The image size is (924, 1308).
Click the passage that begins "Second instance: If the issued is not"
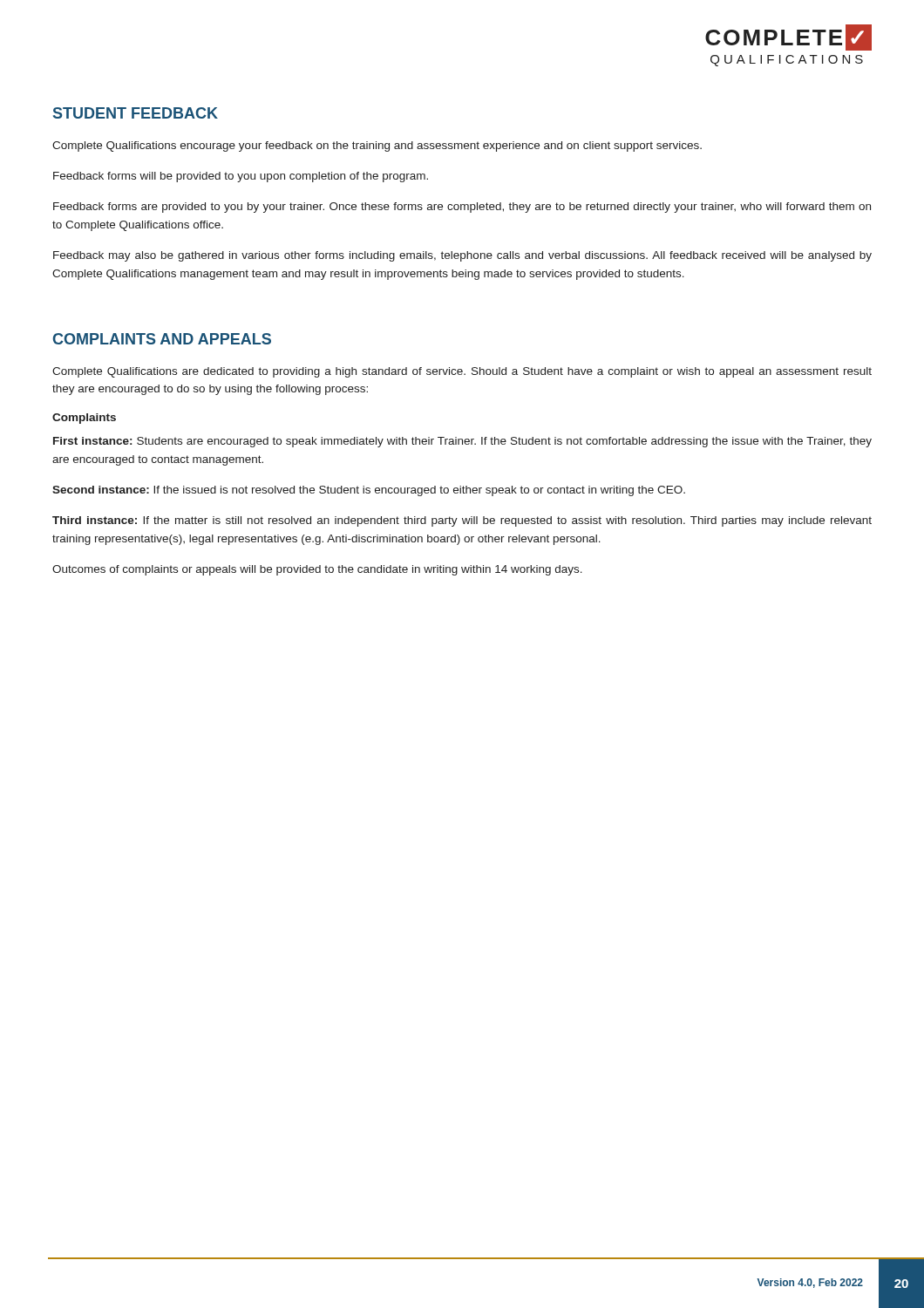point(369,490)
